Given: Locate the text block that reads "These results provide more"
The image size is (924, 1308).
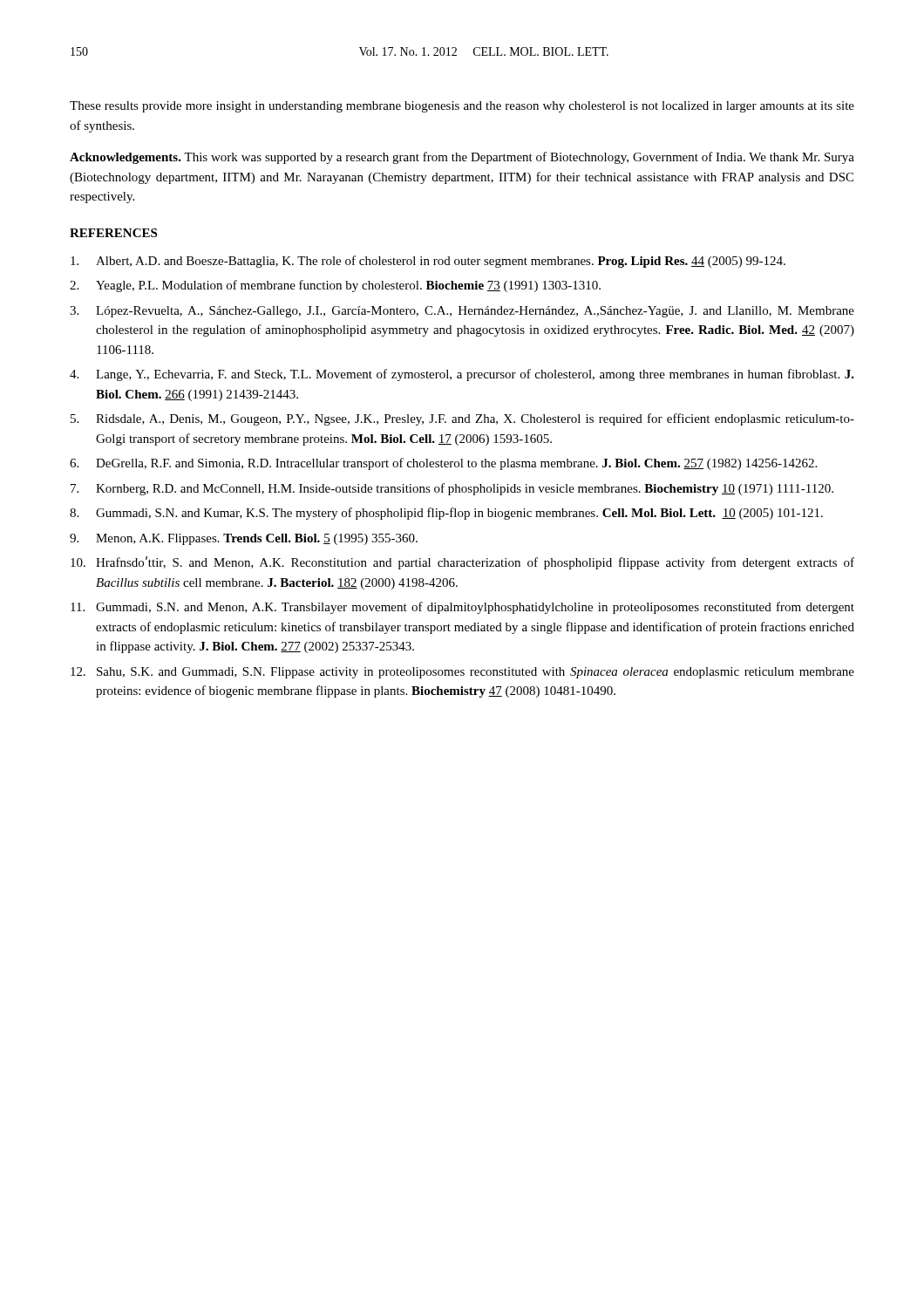Looking at the screenshot, I should coord(462,115).
